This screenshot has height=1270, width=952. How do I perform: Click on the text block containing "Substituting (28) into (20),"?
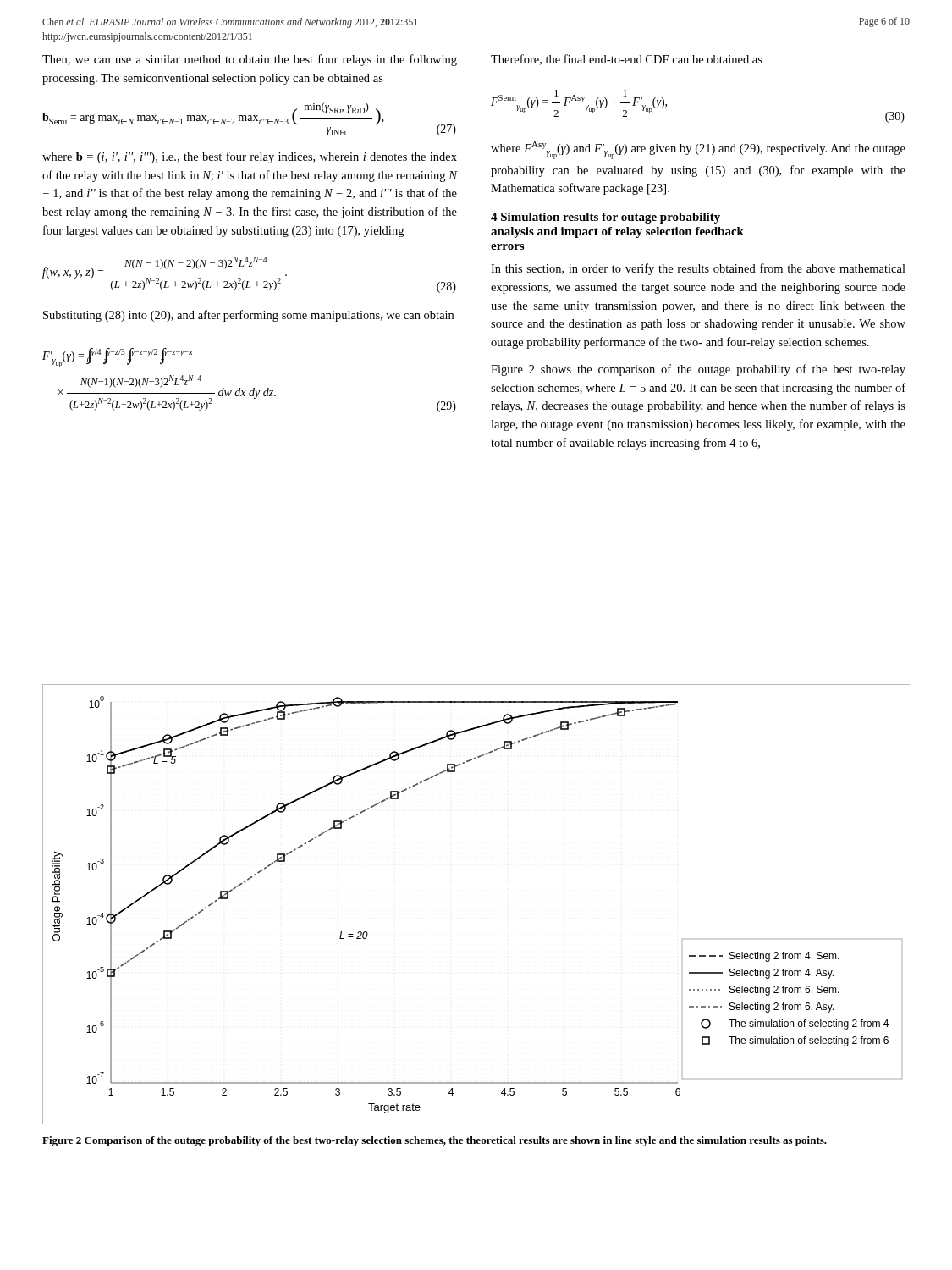248,315
